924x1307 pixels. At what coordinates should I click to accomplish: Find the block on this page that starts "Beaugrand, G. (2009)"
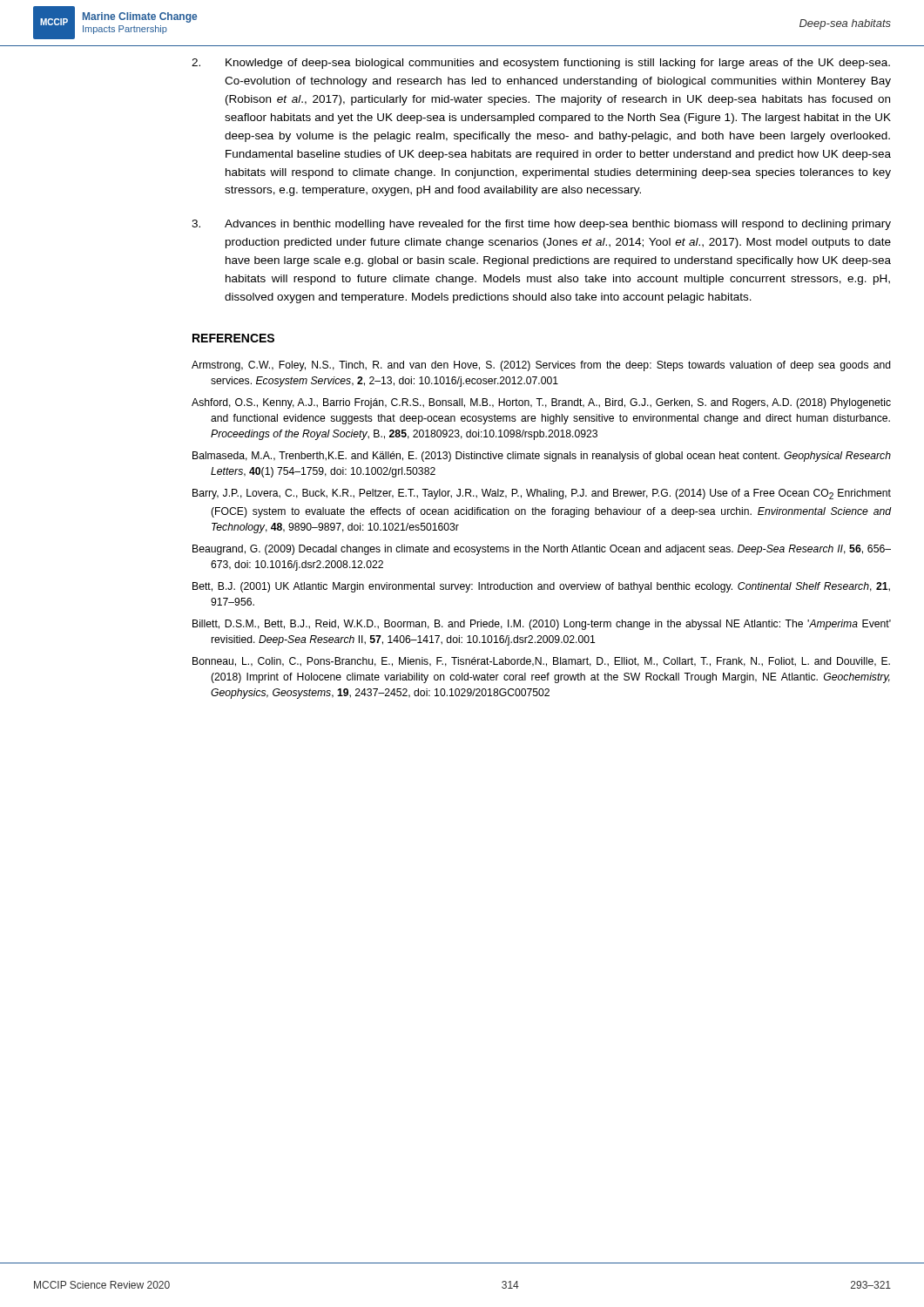point(541,557)
